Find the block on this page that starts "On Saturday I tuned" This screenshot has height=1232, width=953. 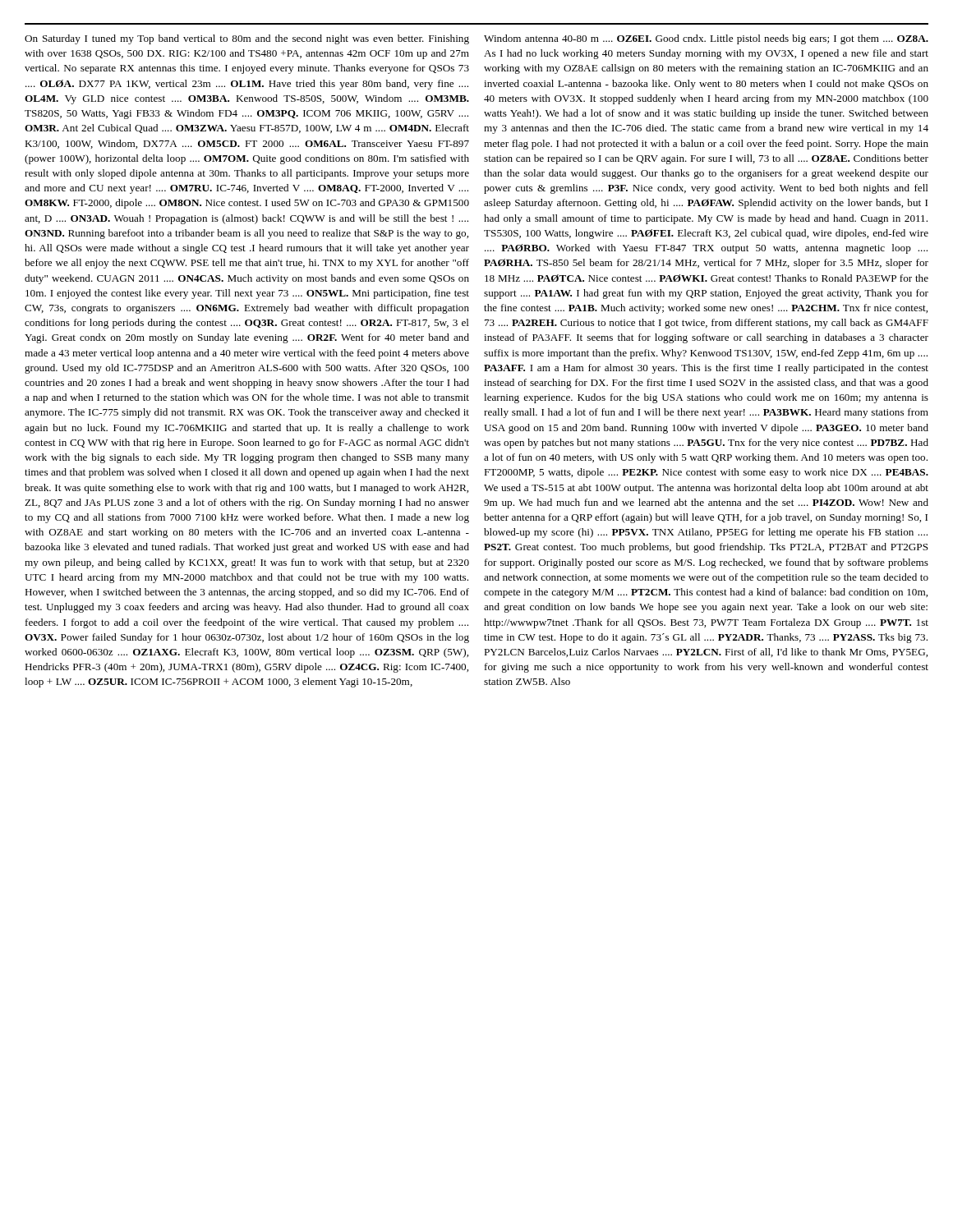click(x=247, y=360)
